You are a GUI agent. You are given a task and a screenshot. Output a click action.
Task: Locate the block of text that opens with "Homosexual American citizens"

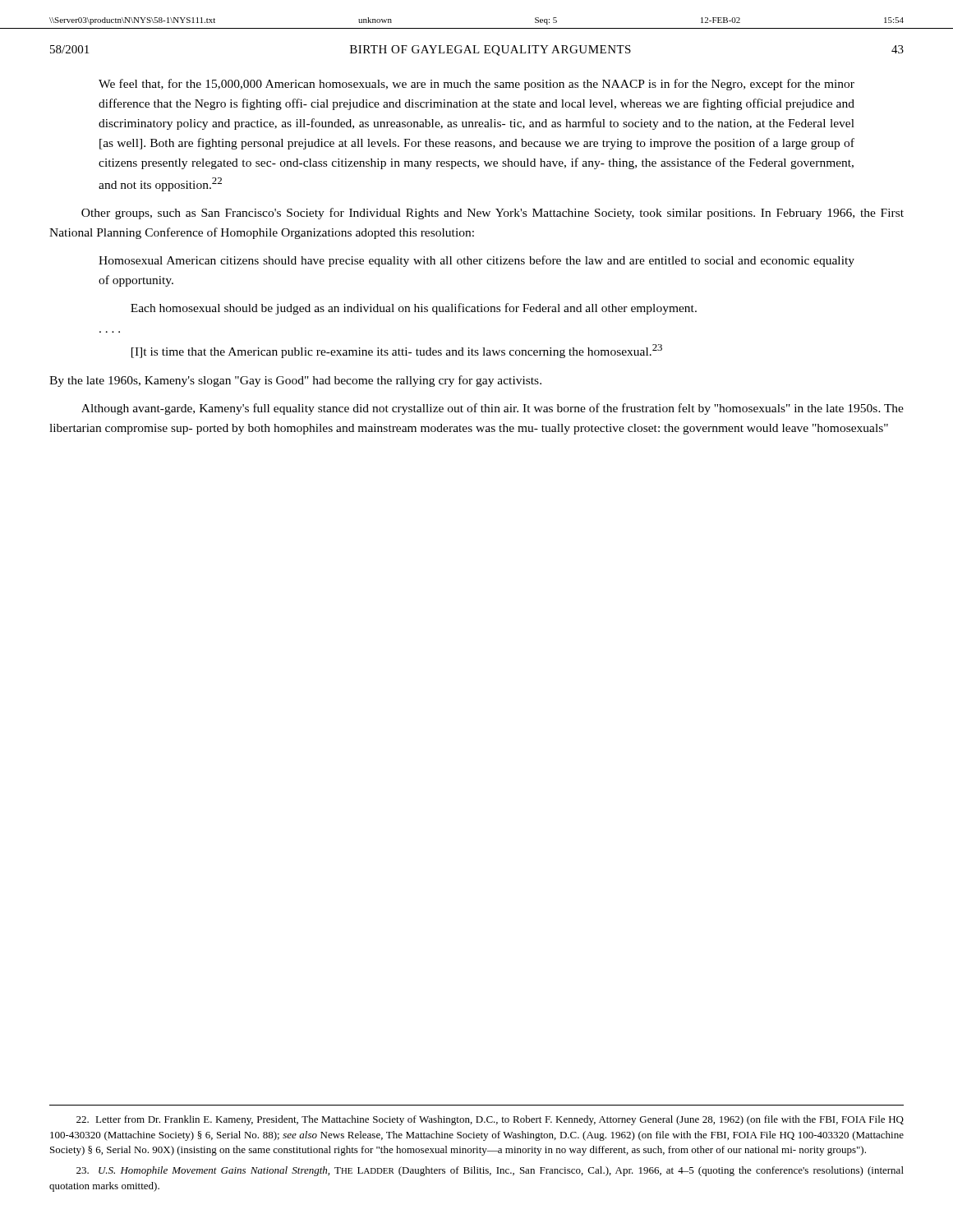476,270
